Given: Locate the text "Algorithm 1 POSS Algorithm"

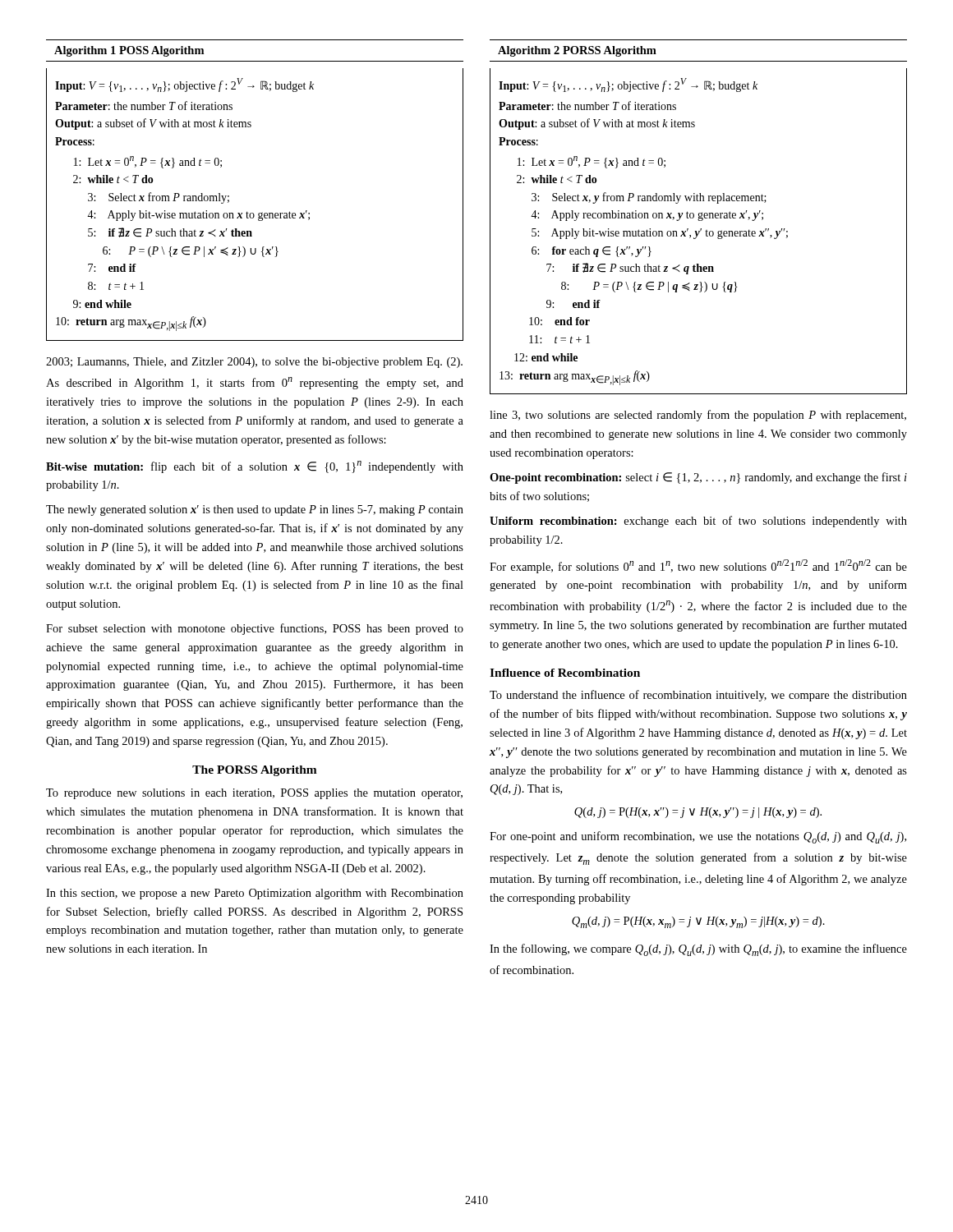Looking at the screenshot, I should [129, 50].
